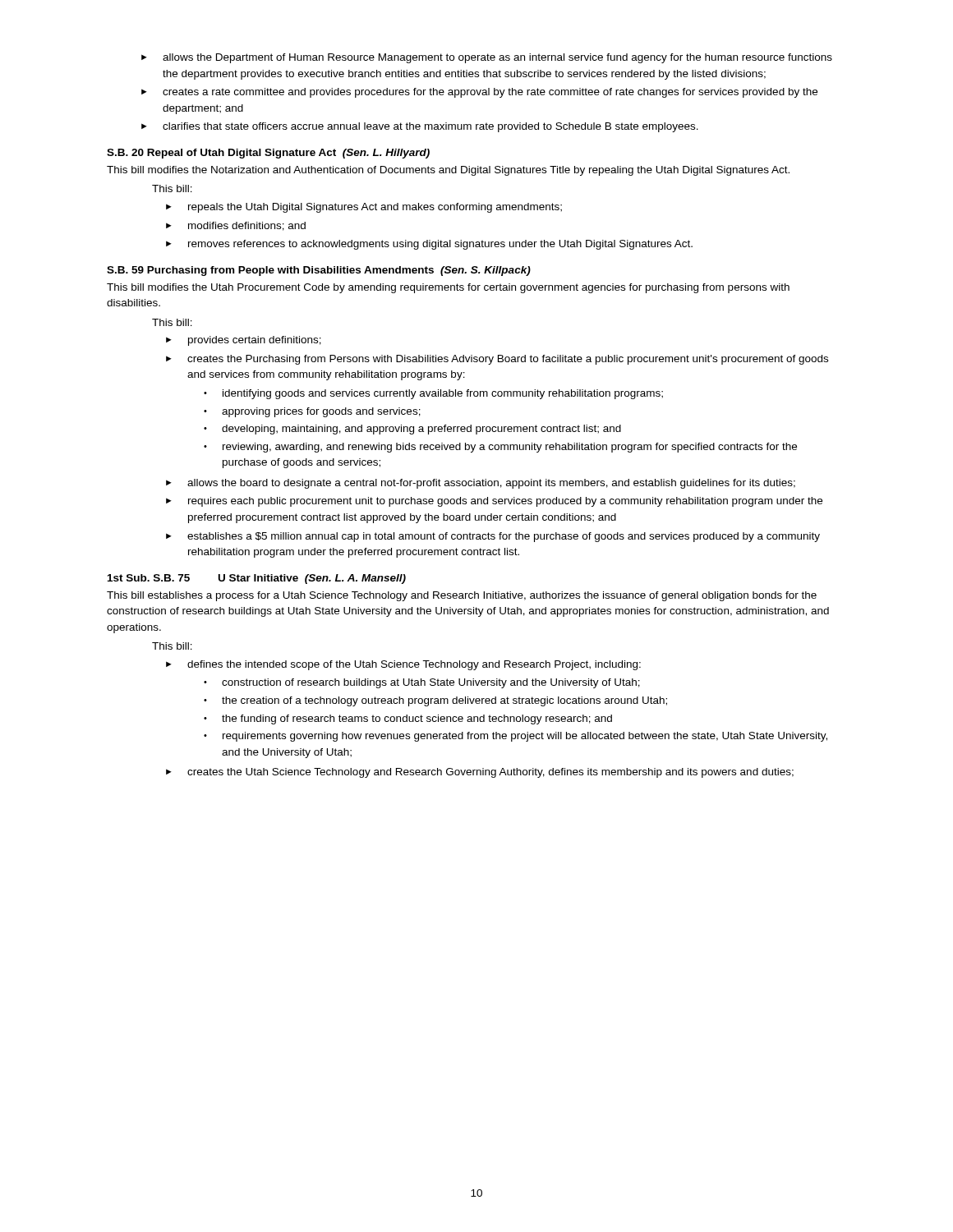953x1232 pixels.
Task: Click on the list item that reads "► defines the intended scope of"
Action: (x=505, y=709)
